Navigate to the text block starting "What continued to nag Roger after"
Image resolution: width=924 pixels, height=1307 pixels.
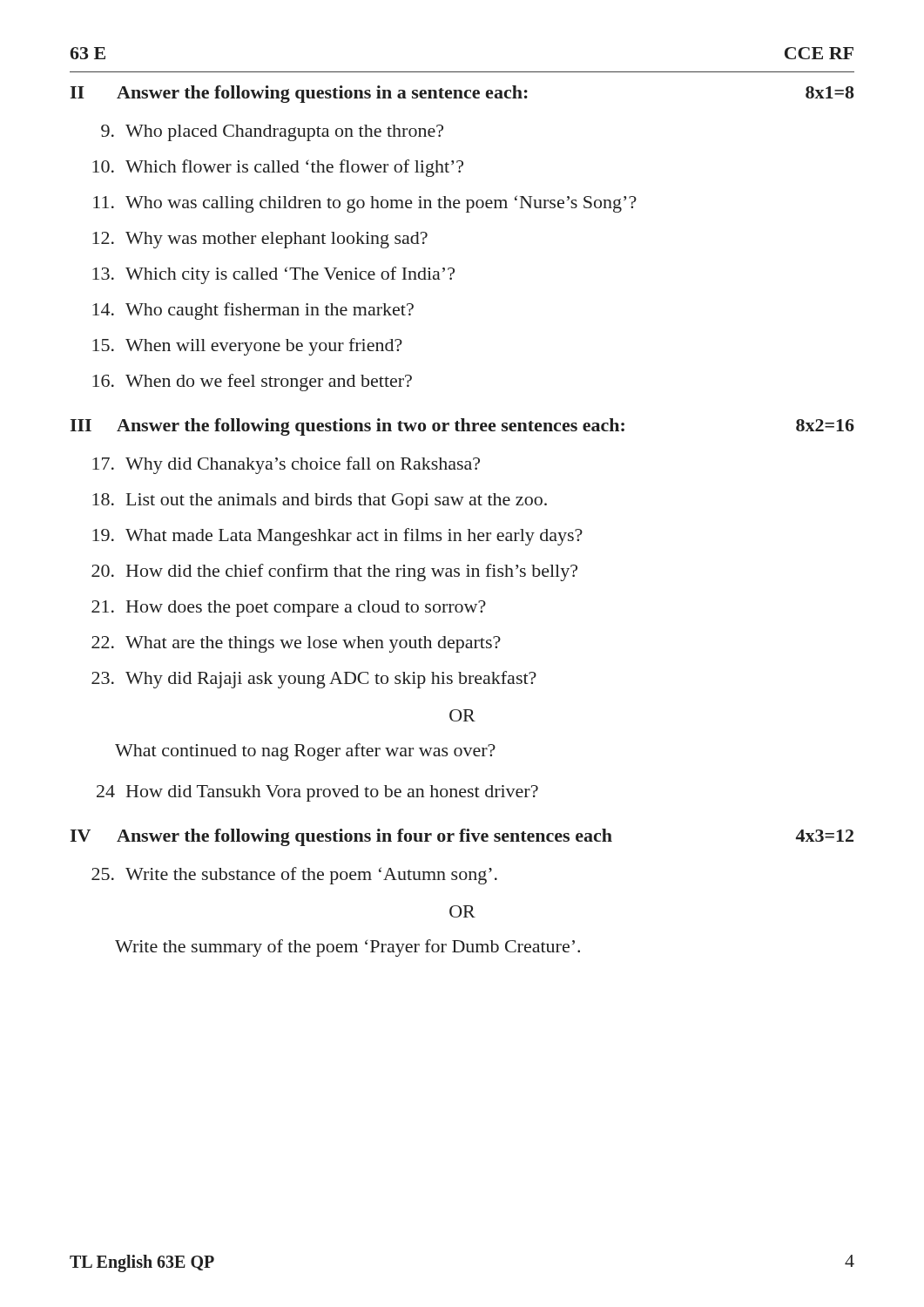tap(305, 750)
